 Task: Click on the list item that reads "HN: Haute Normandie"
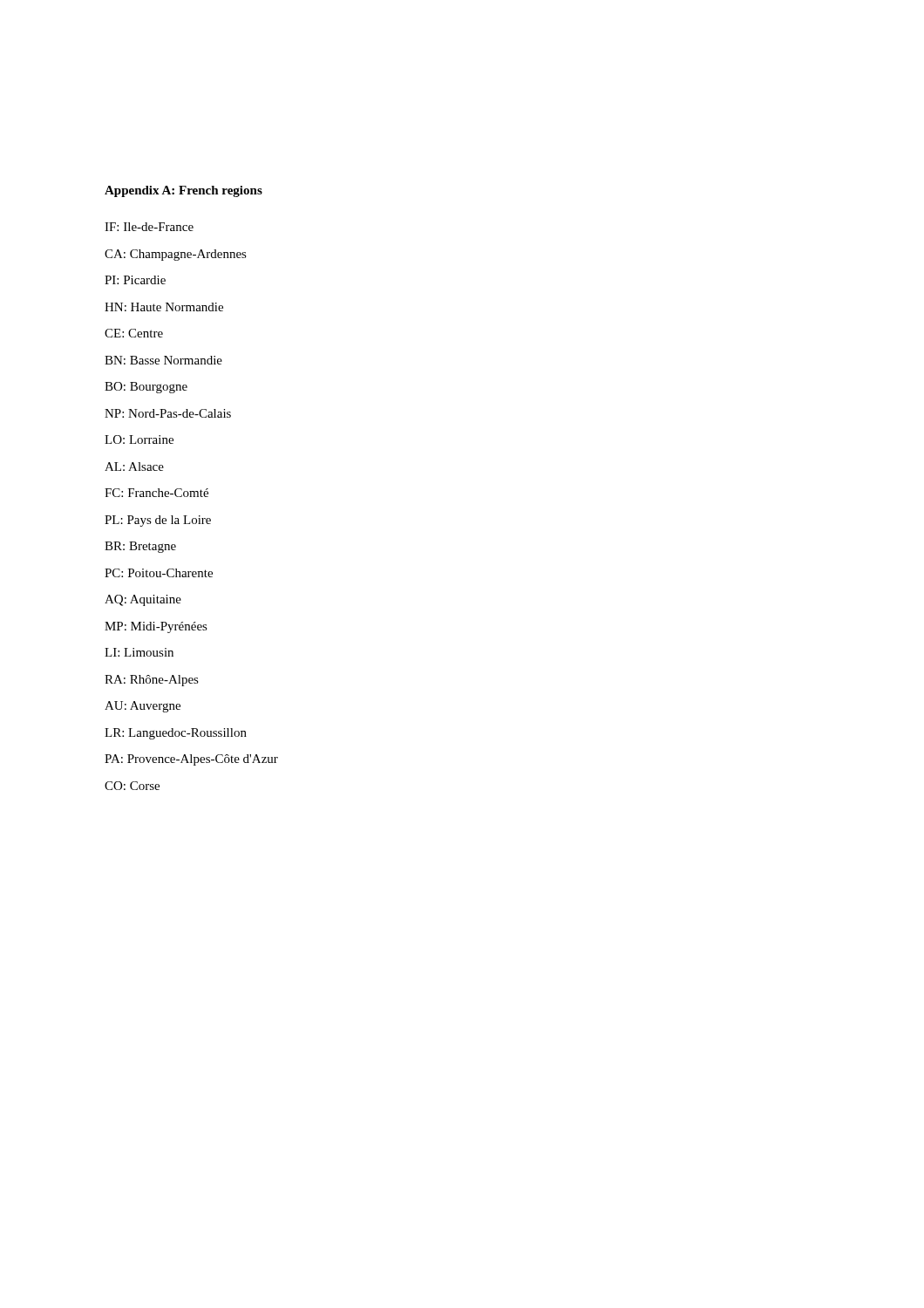click(x=164, y=307)
